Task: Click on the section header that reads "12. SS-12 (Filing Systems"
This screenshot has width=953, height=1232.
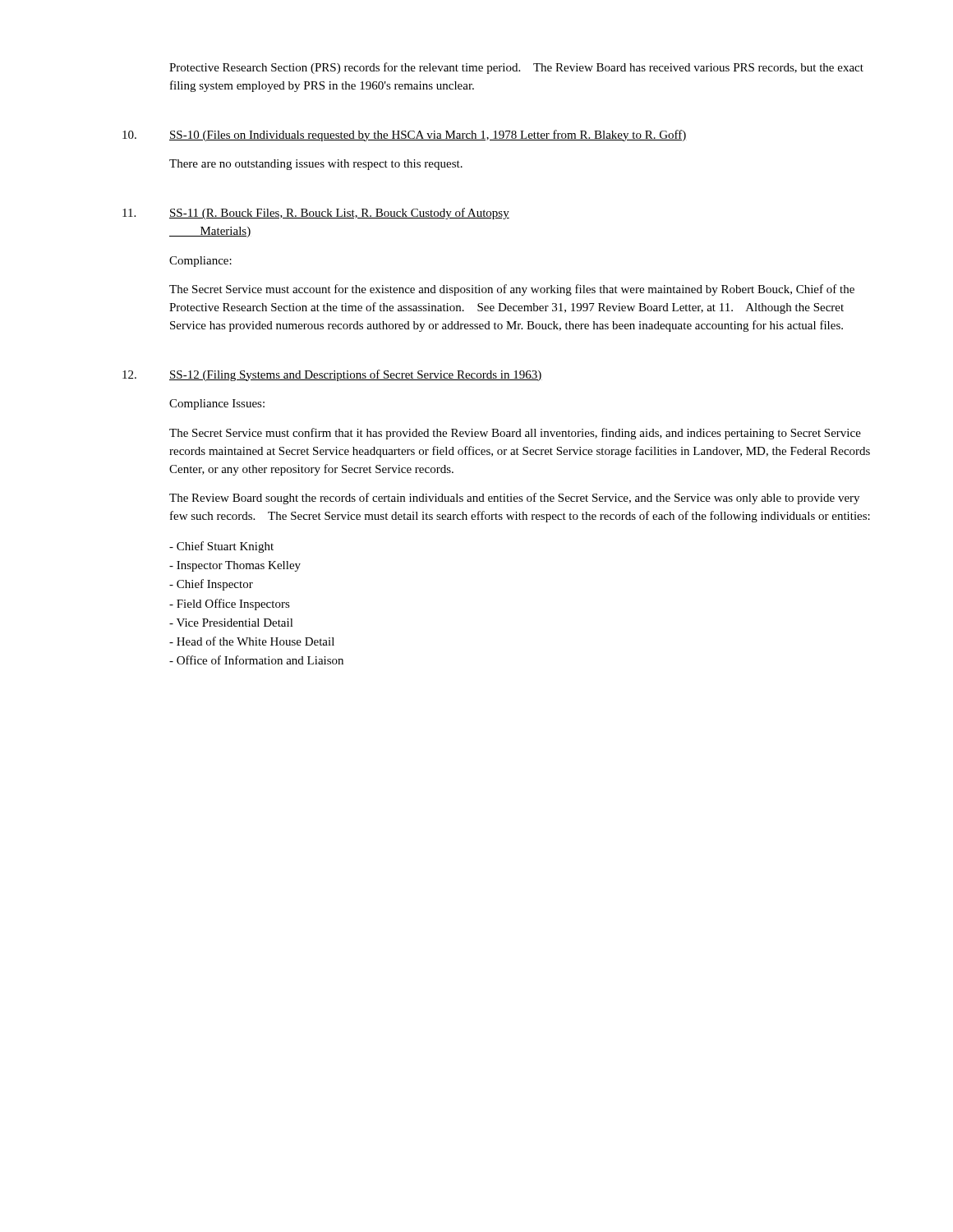Action: click(x=496, y=375)
